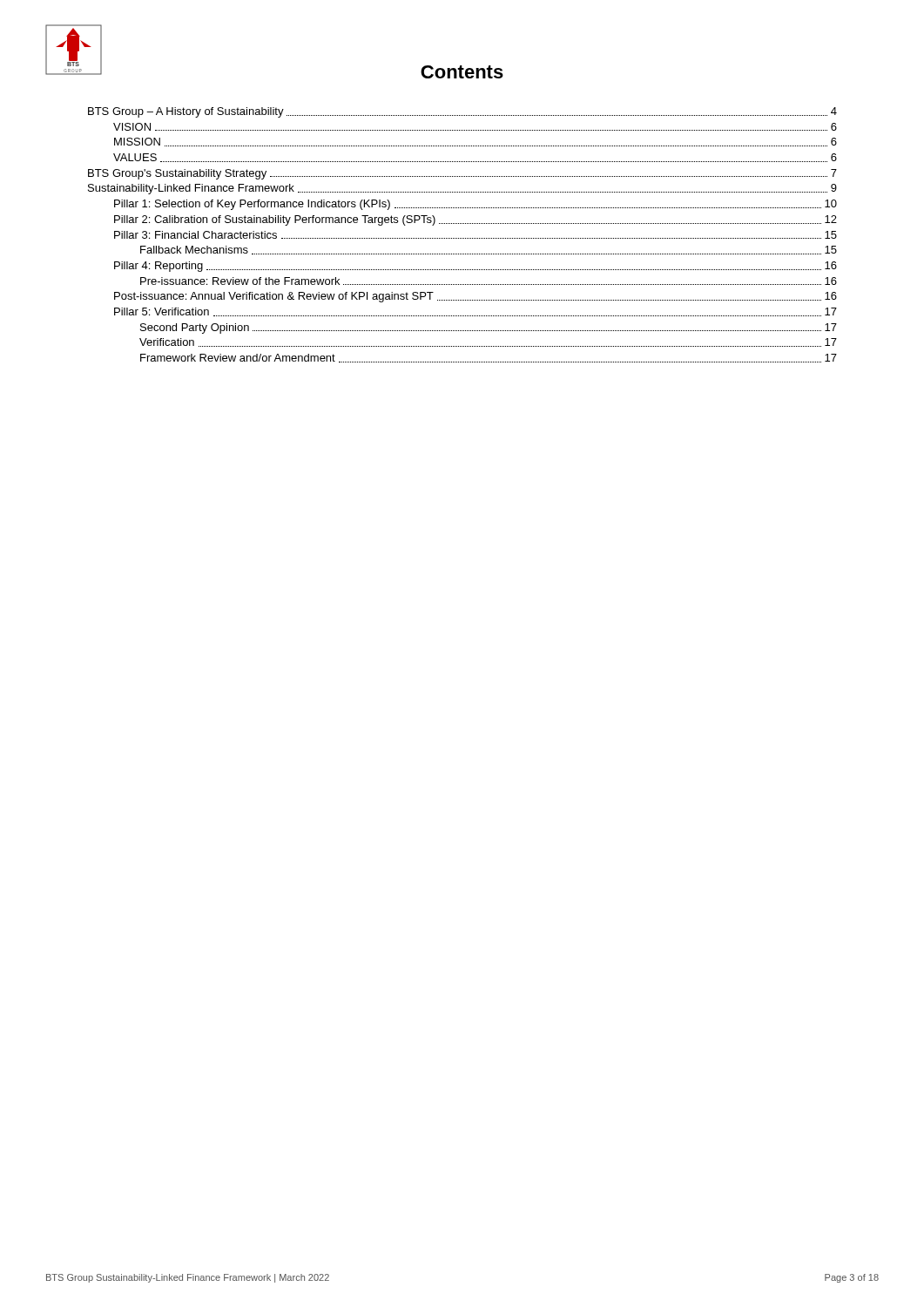This screenshot has height=1307, width=924.
Task: Find the text block starting "Pillar 2: Calibration"
Action: [x=475, y=219]
